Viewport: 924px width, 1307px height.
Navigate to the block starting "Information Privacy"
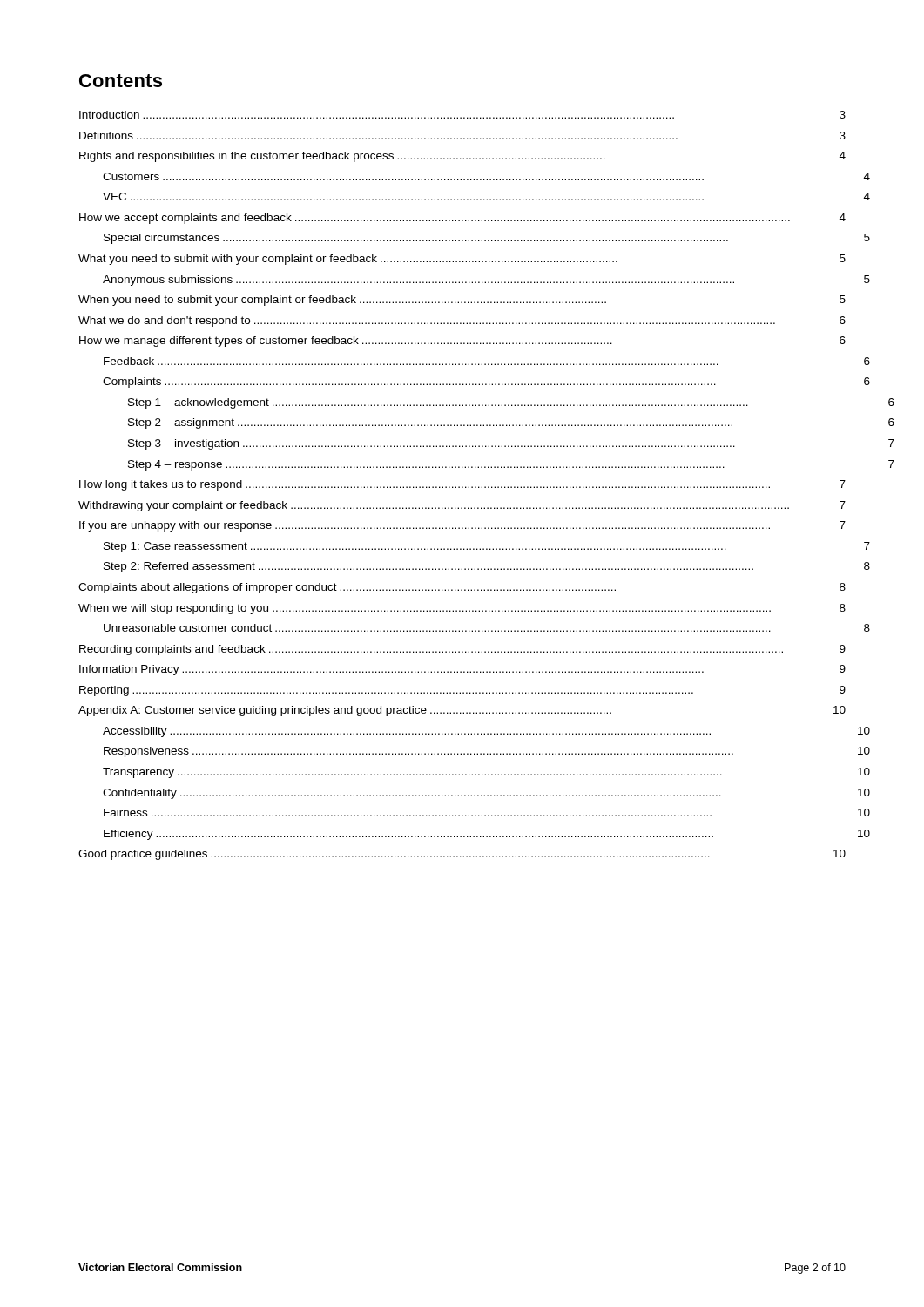point(462,669)
